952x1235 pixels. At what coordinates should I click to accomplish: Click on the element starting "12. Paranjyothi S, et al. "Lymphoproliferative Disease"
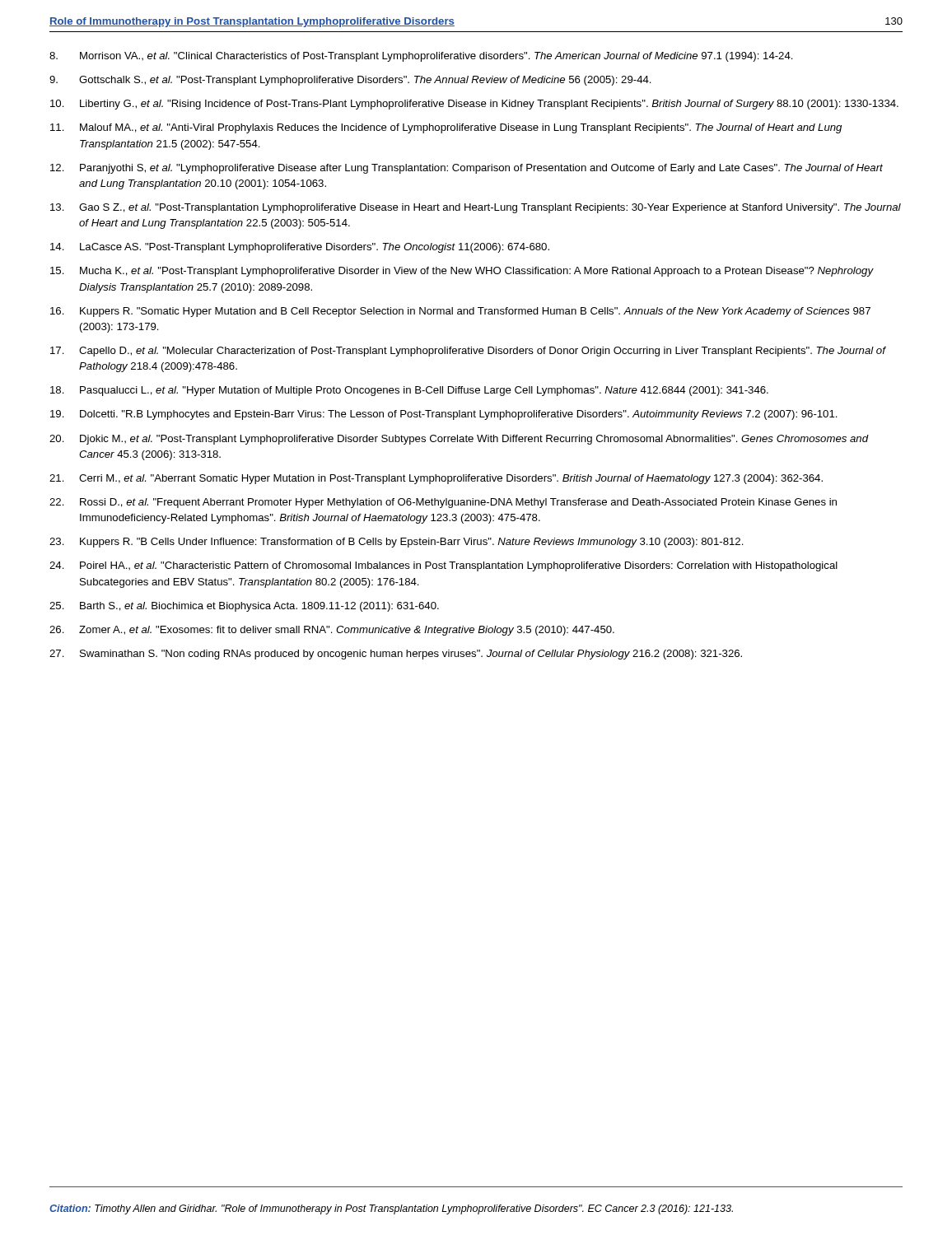coord(476,175)
